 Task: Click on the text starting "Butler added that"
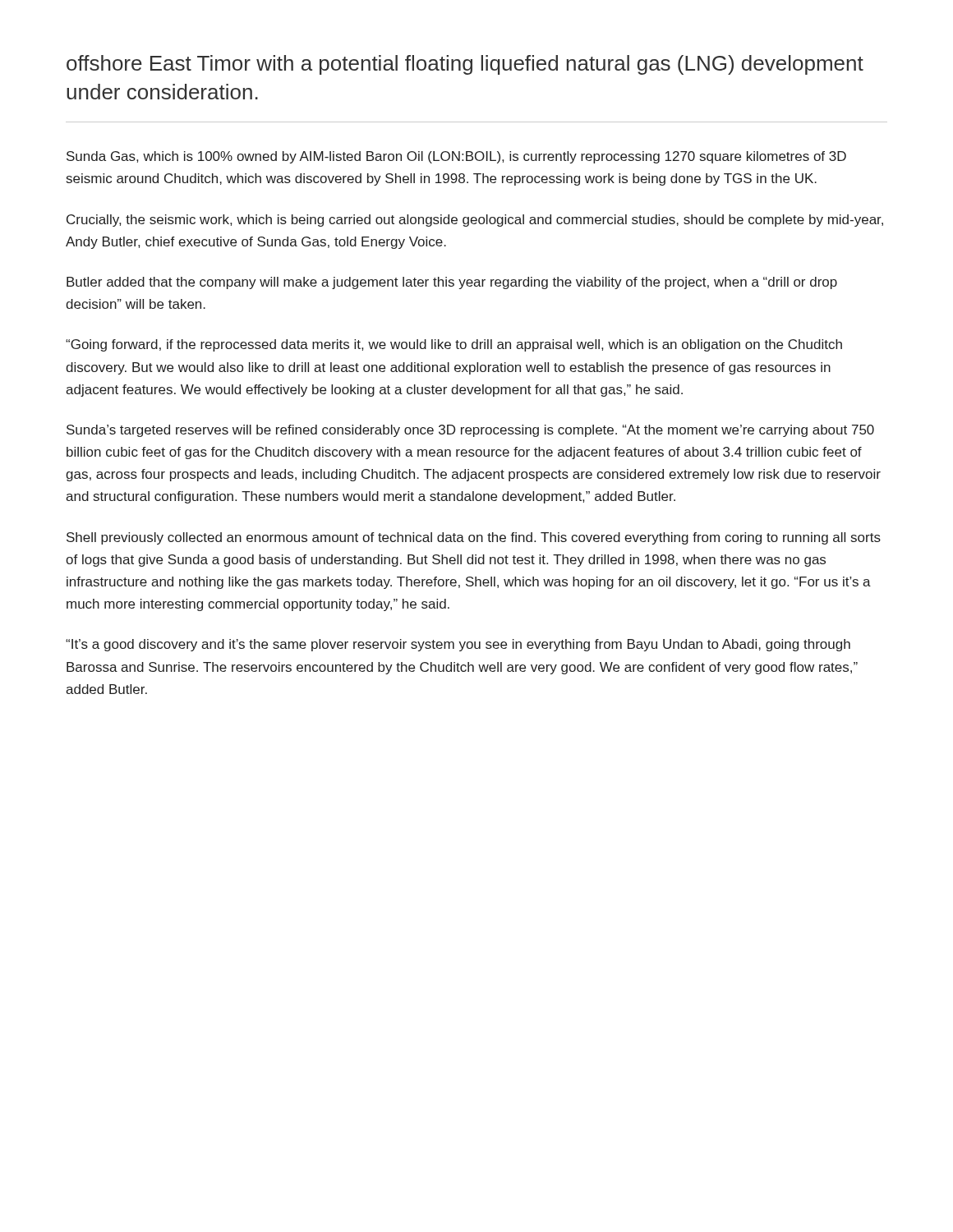(452, 293)
